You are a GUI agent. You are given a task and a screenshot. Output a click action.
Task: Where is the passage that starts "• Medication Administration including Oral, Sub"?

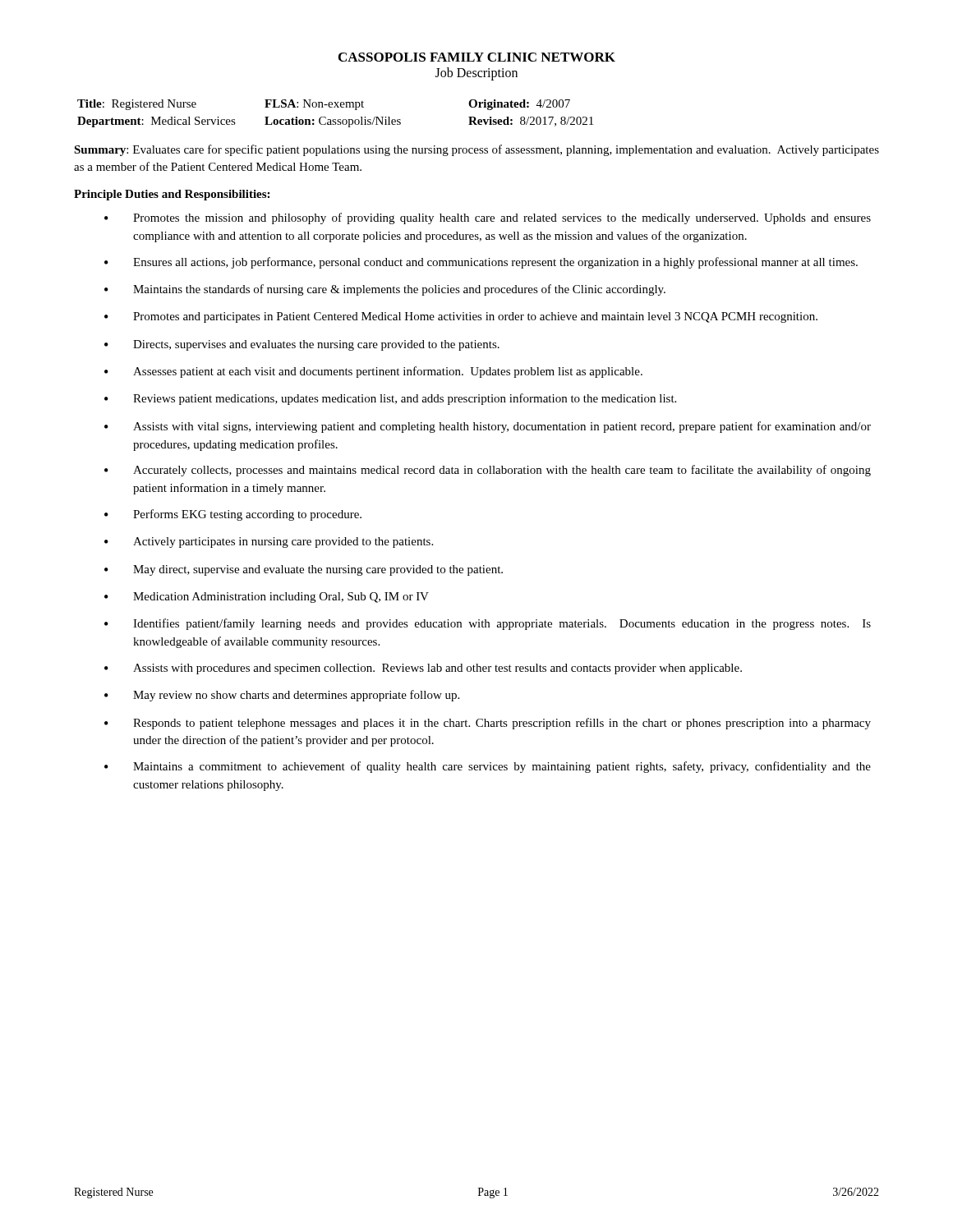coord(267,598)
